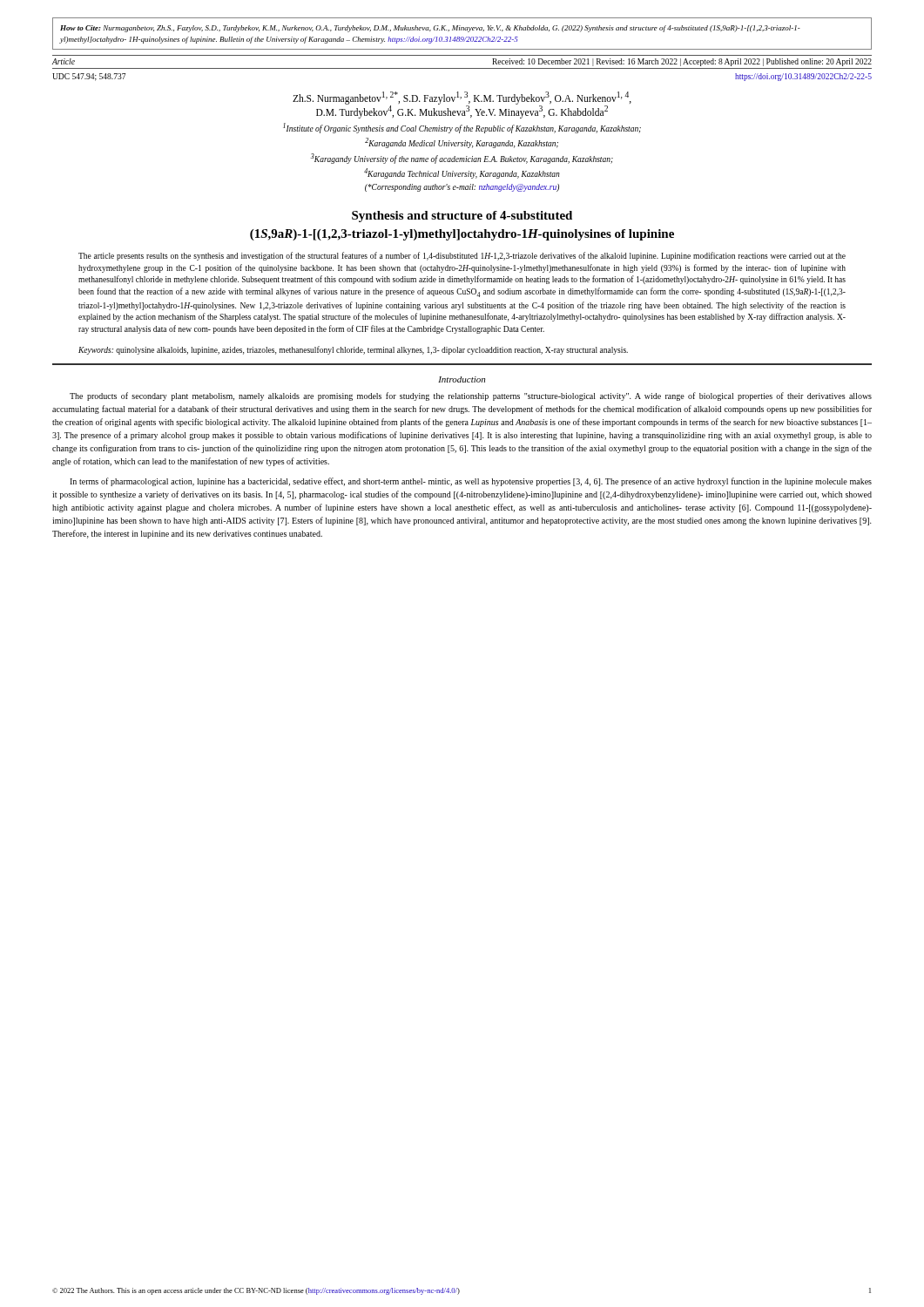
Task: Locate the title that opens with "Zh.S. Nurmaganbetov1, 2*,"
Action: point(462,104)
